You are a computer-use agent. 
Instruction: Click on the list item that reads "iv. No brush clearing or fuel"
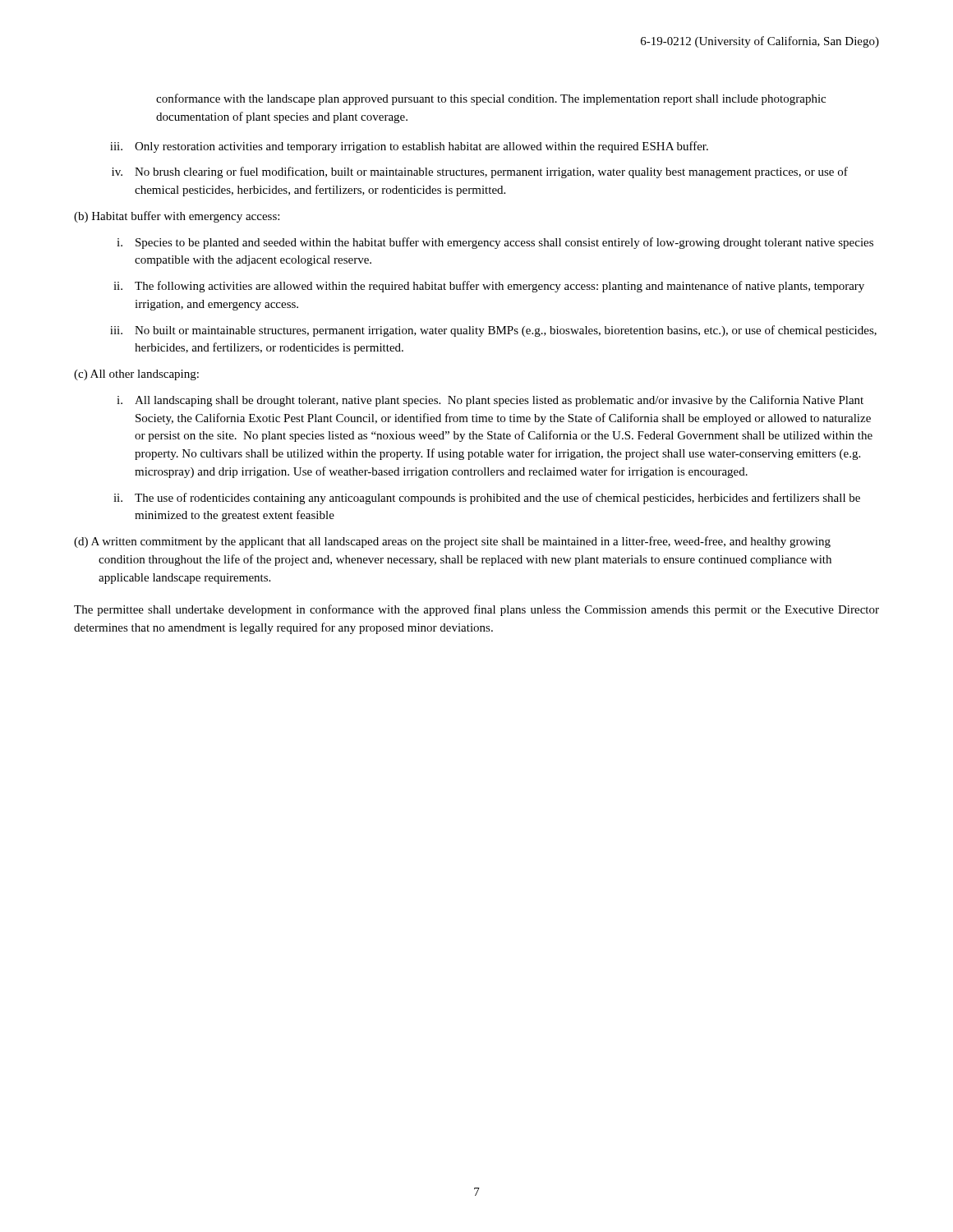click(476, 181)
